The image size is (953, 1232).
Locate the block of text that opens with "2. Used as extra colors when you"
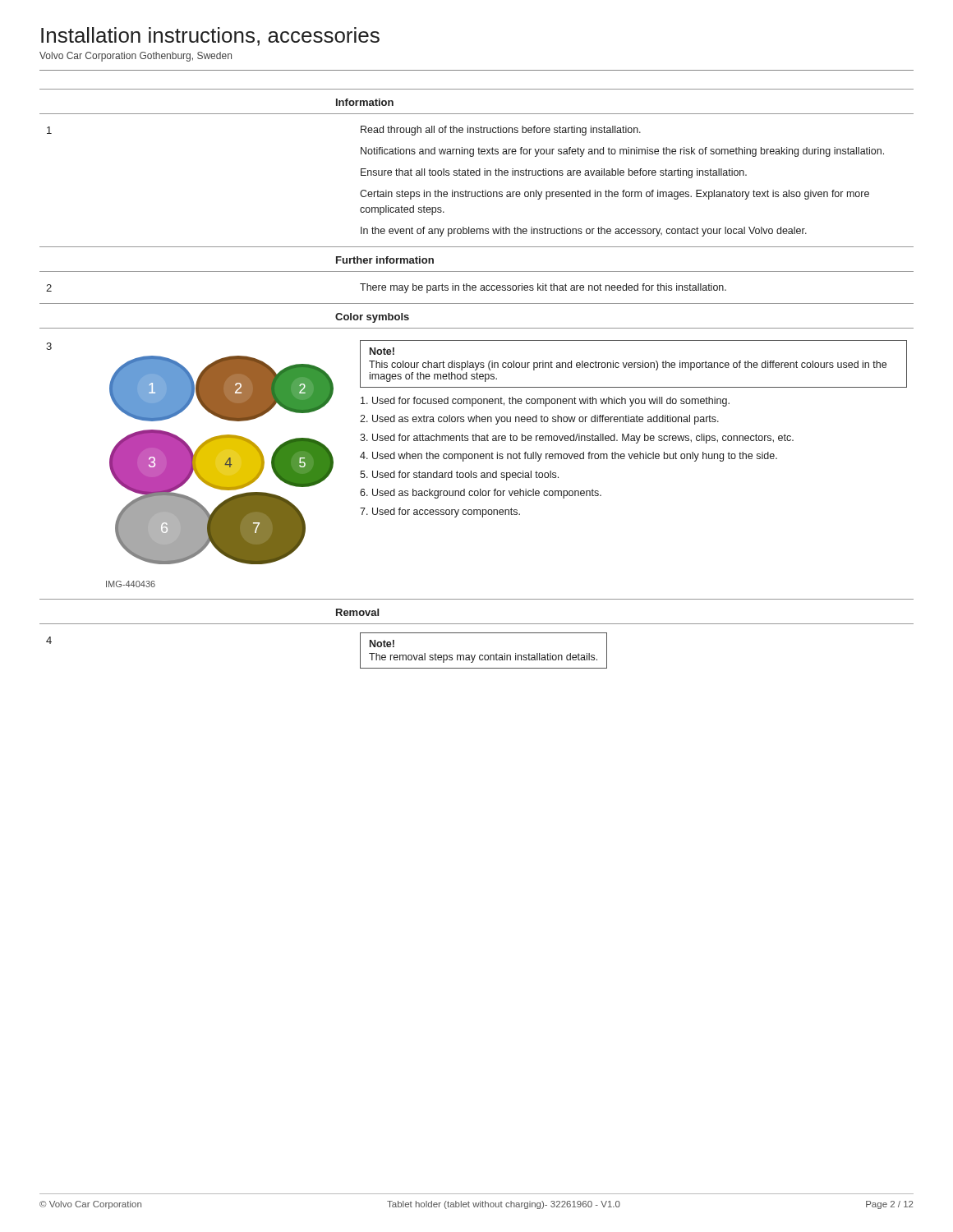point(540,419)
